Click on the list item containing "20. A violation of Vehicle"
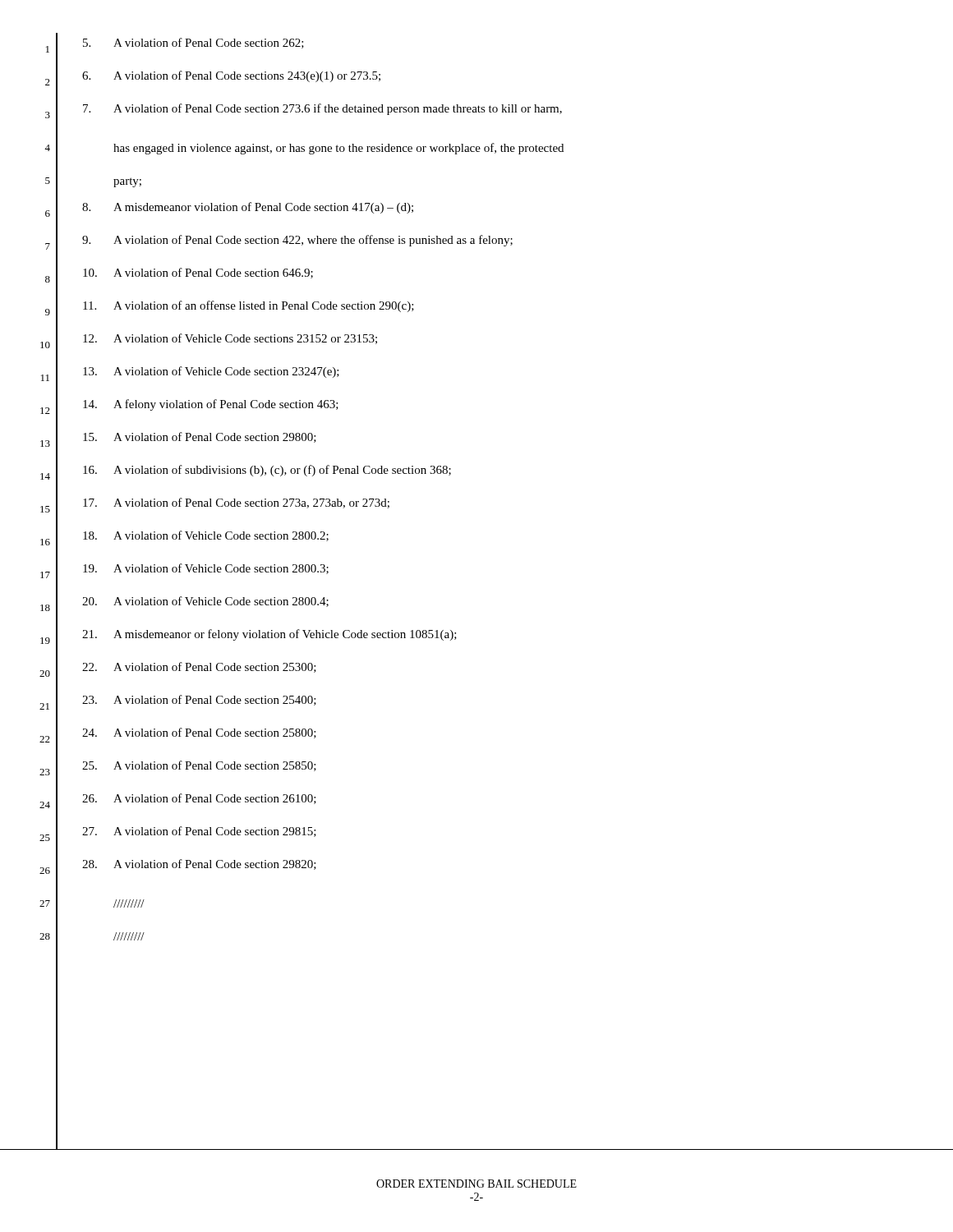The height and width of the screenshot is (1232, 953). (x=205, y=602)
